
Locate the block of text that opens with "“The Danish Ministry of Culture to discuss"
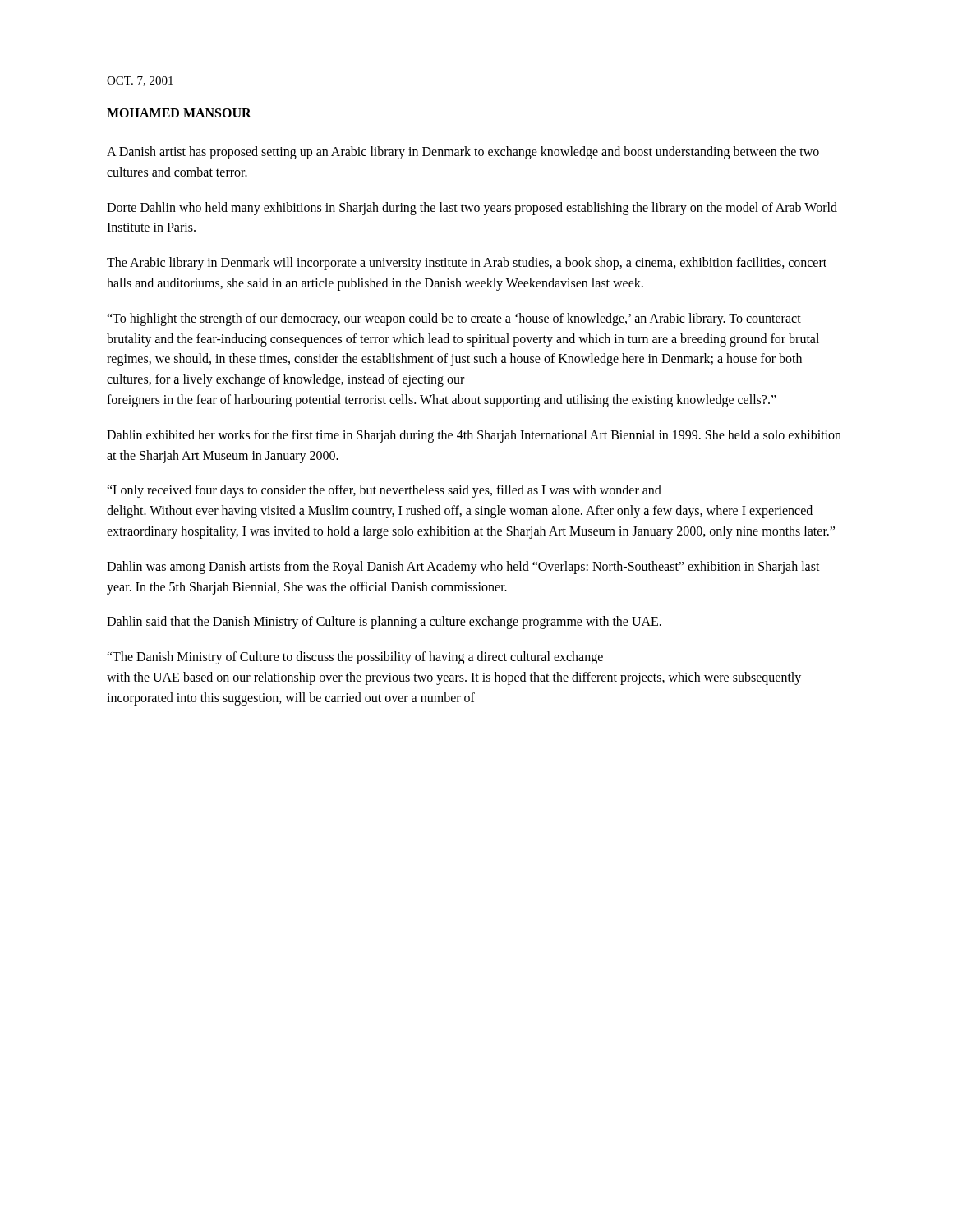coord(454,677)
